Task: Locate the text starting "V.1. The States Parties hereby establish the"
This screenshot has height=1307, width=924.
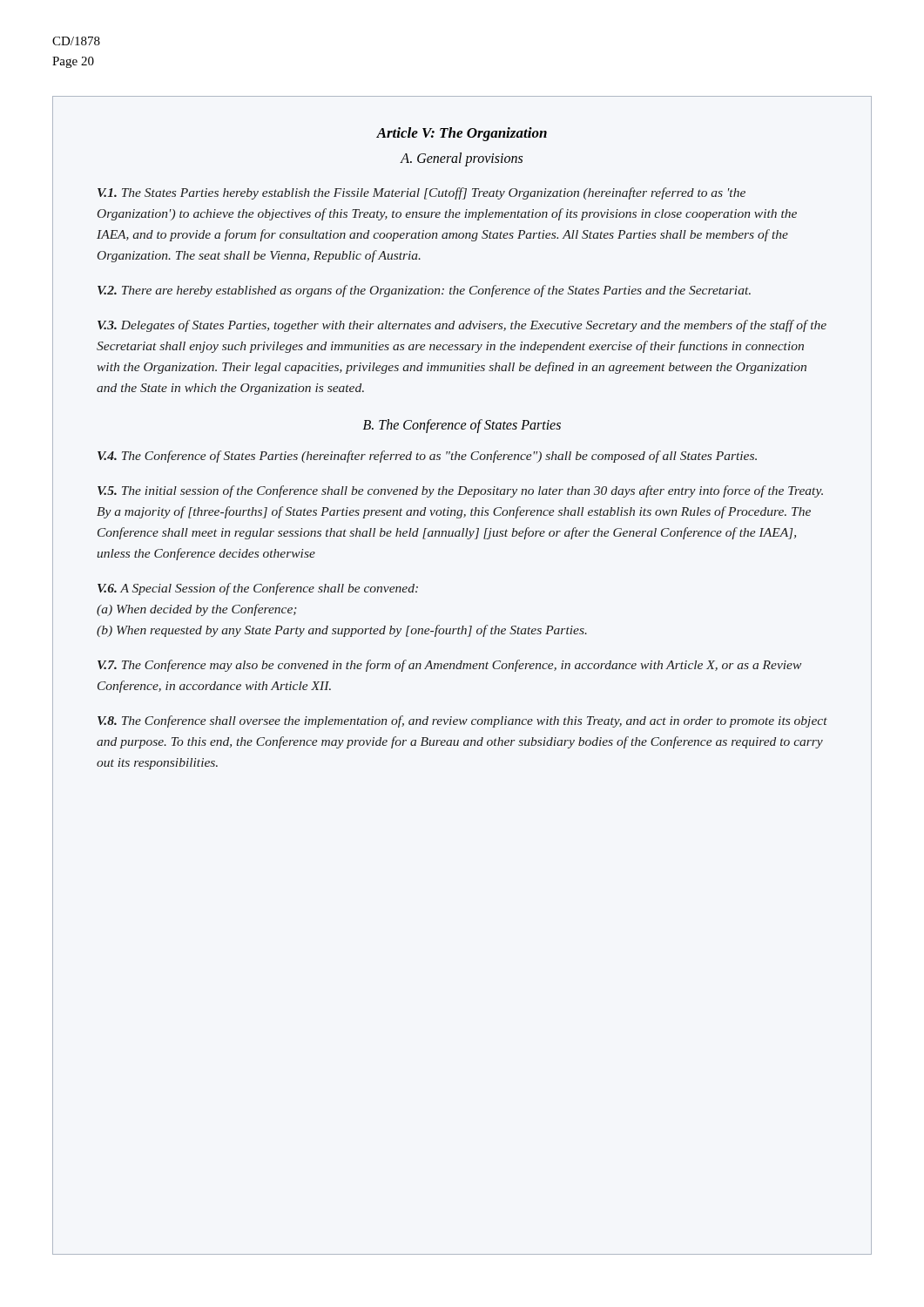Action: coord(447,223)
